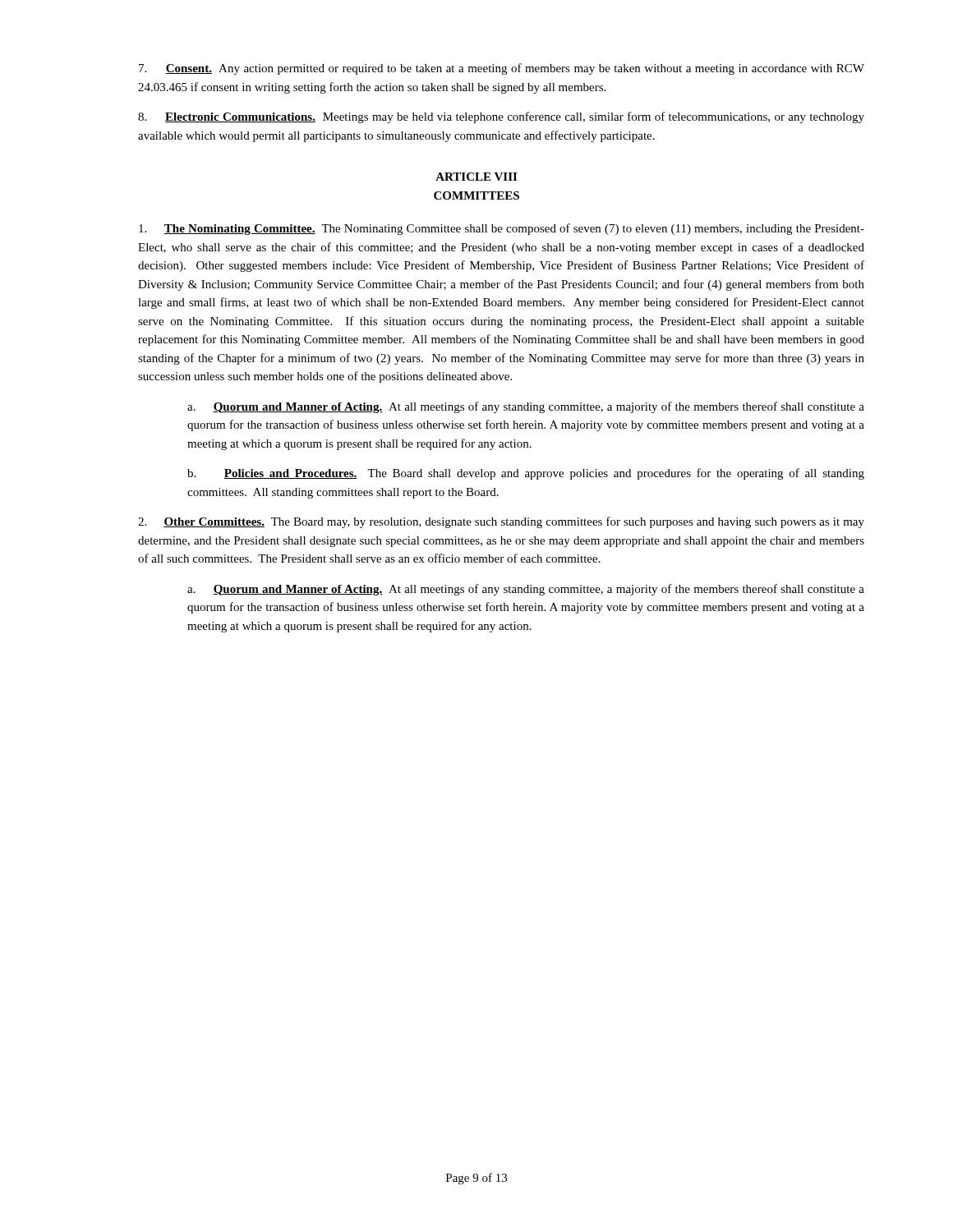
Task: Find the text block that says "Electronic Communications. Meetings may be held"
Action: (x=501, y=126)
